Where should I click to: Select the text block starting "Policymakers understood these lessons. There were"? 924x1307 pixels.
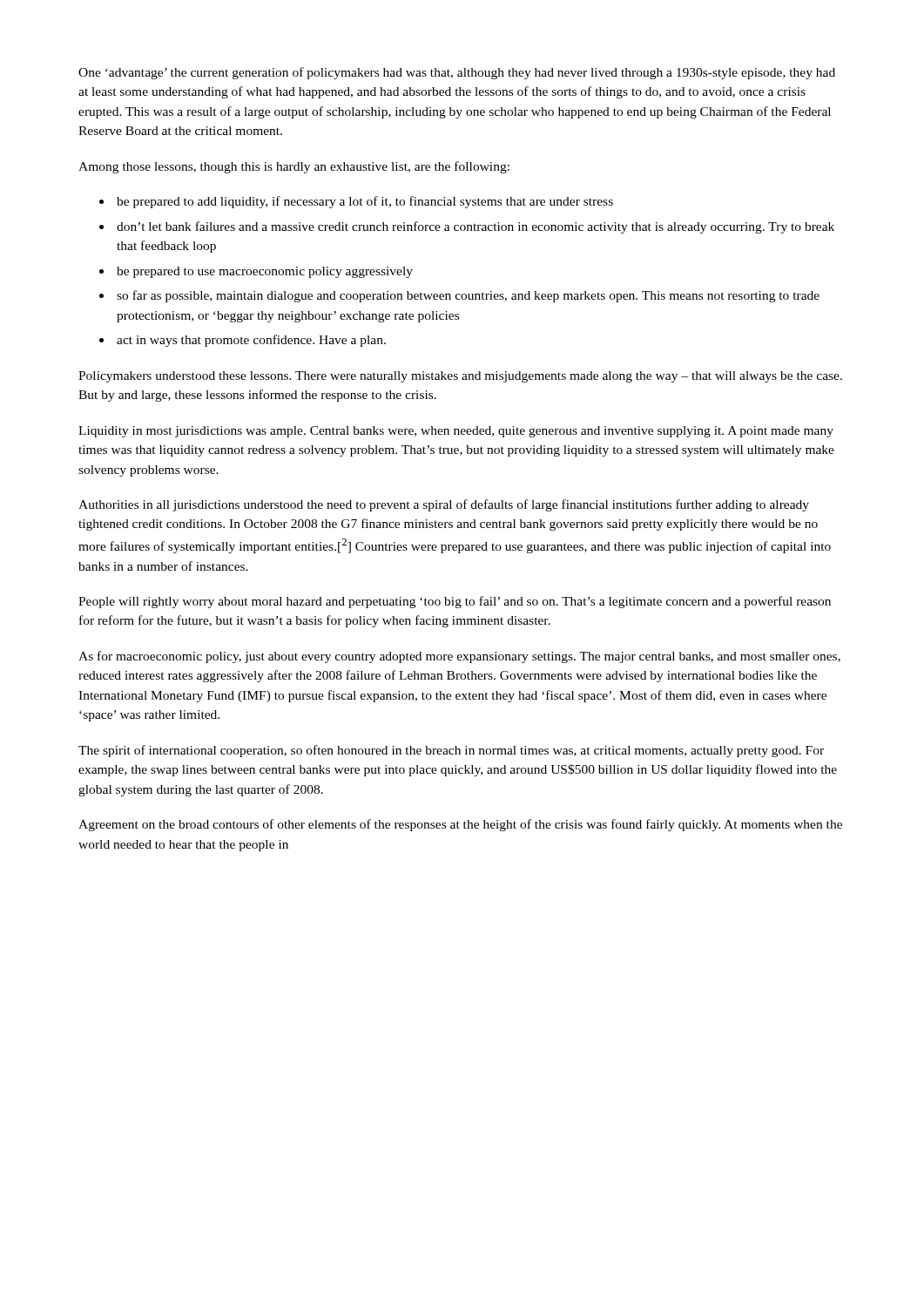pos(461,385)
